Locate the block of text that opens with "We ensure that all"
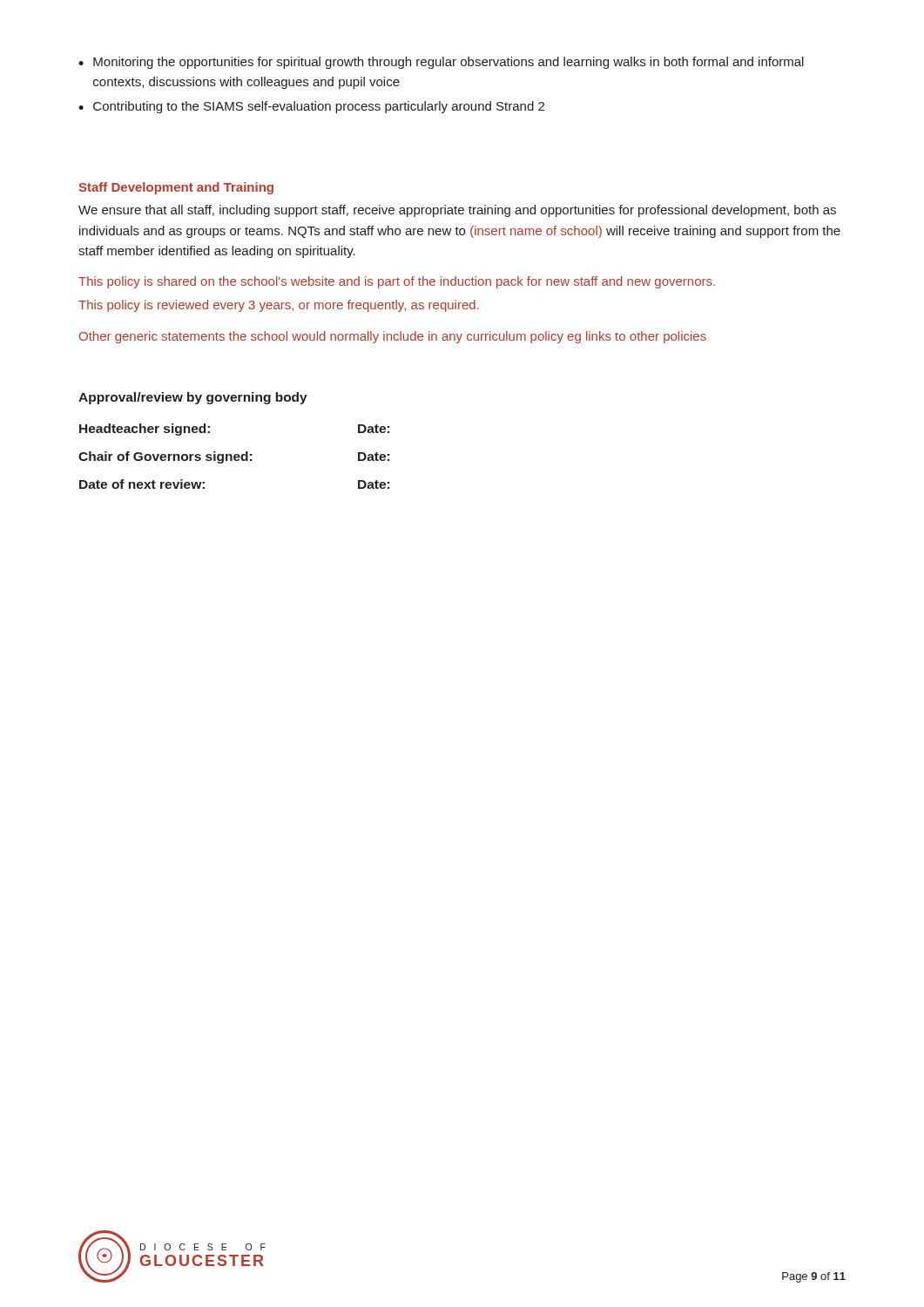 (459, 230)
